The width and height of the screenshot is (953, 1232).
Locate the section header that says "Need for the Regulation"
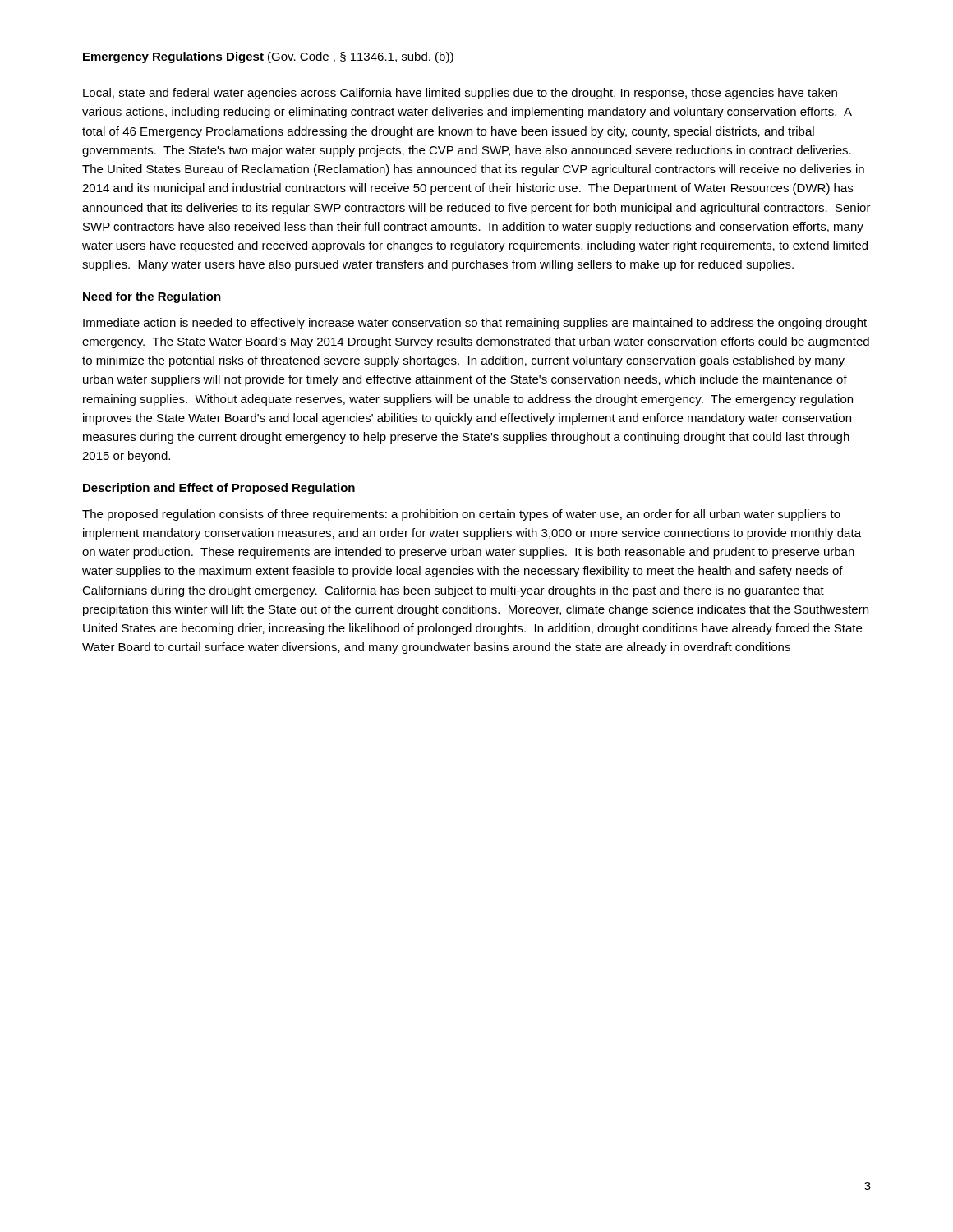(x=152, y=296)
